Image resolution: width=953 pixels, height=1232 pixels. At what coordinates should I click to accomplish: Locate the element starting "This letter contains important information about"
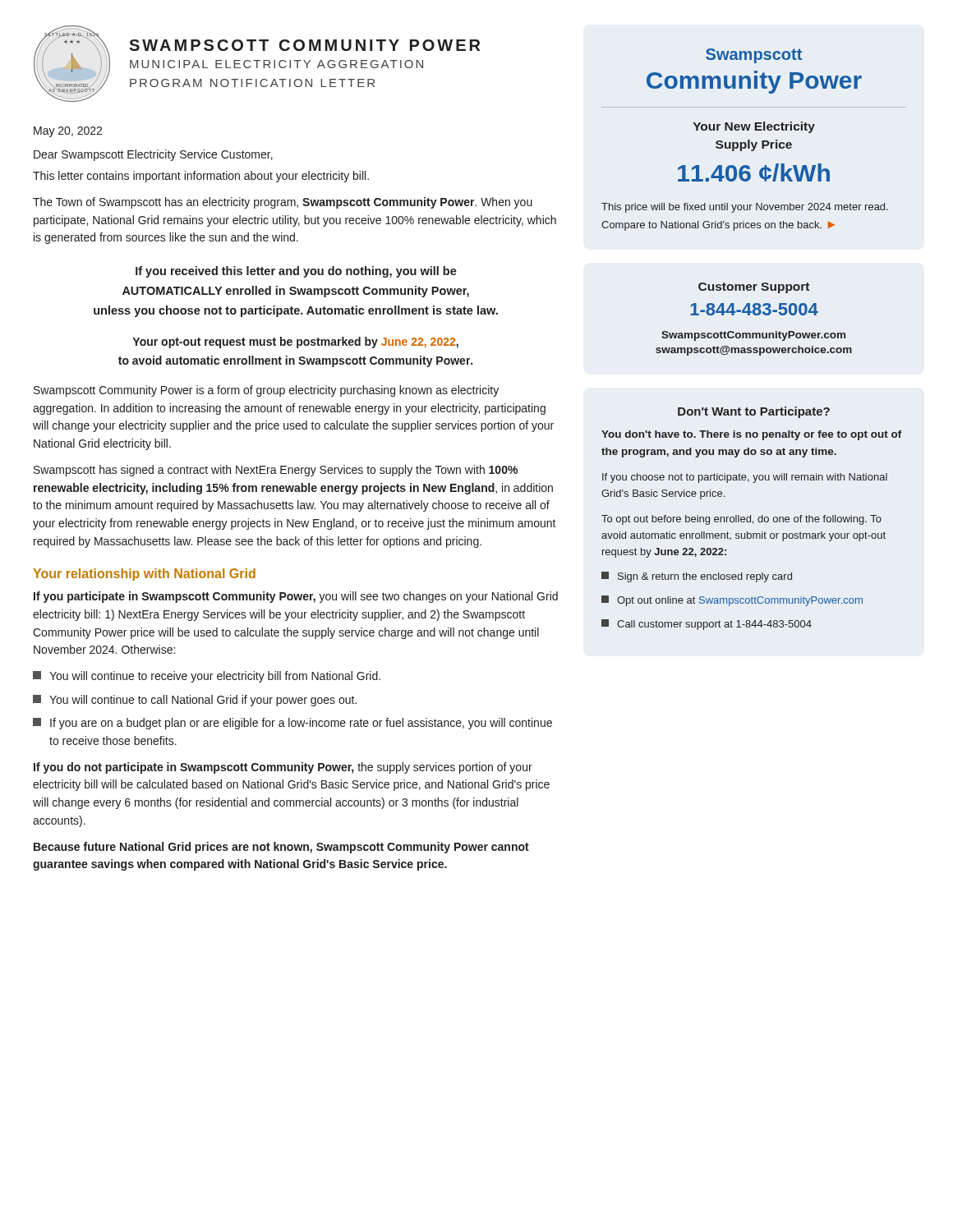[201, 176]
